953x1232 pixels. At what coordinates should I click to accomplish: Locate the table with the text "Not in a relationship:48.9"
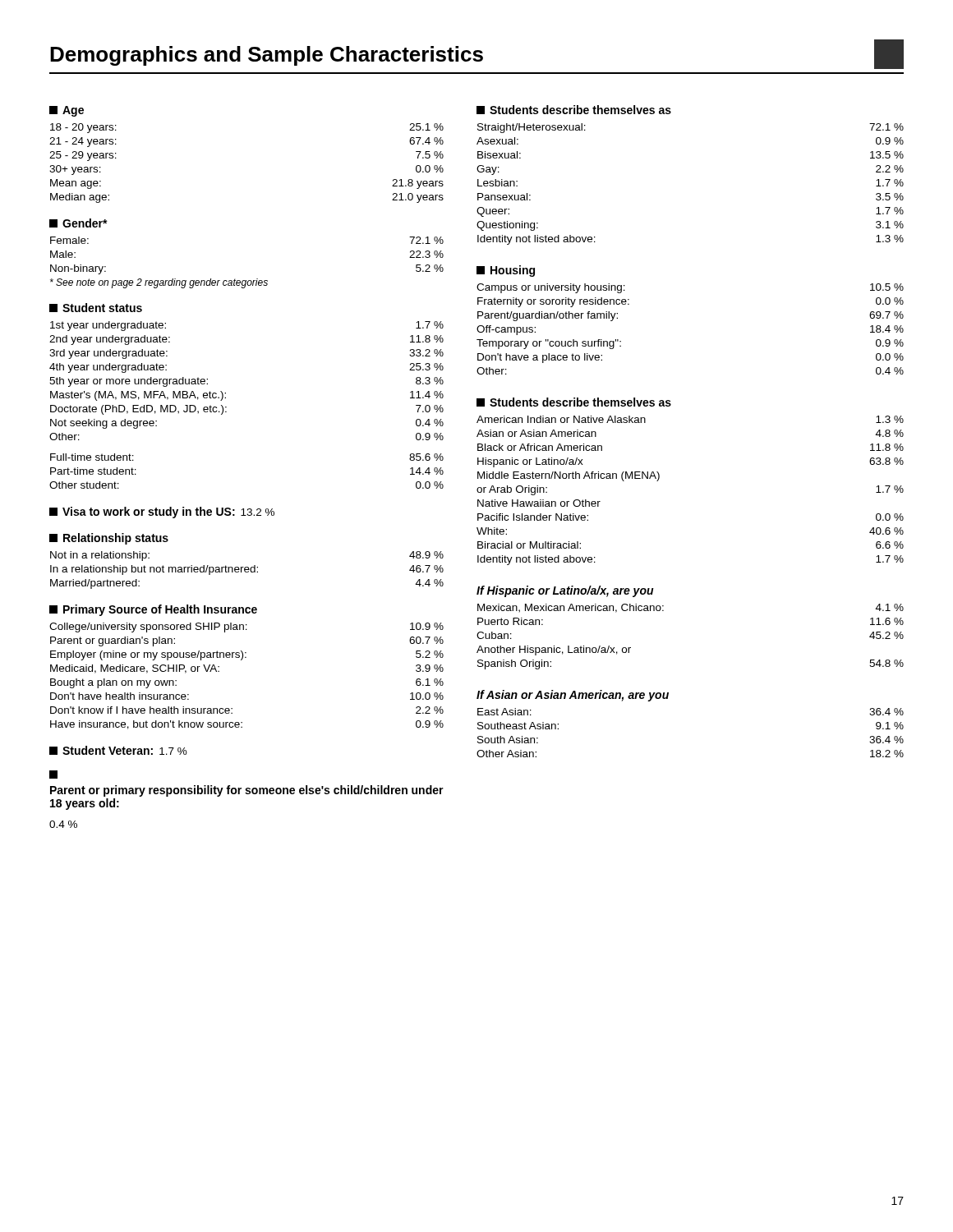(x=246, y=569)
